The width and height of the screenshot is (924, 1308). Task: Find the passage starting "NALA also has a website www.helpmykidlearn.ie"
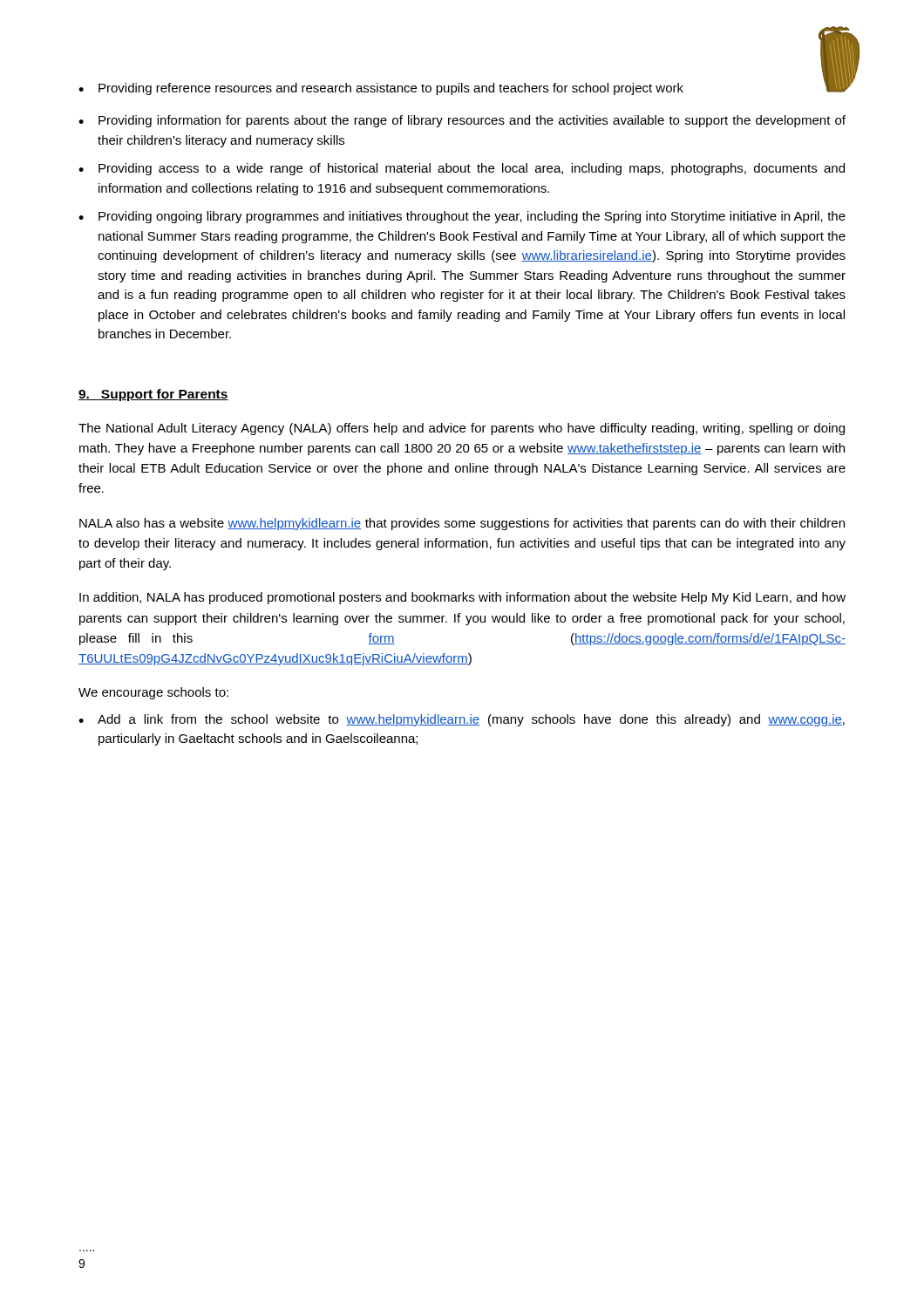click(462, 543)
